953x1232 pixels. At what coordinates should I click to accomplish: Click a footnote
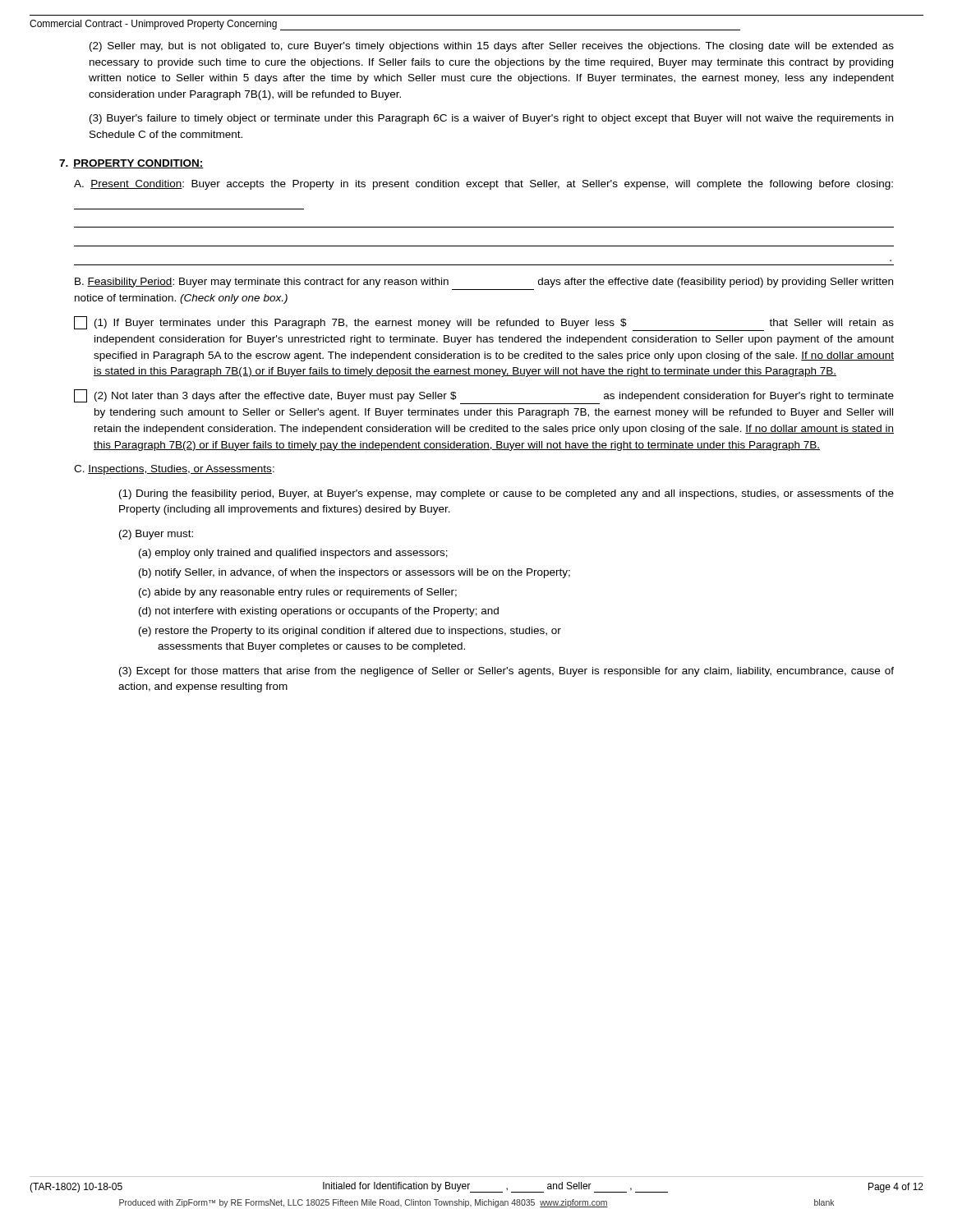coord(476,1202)
